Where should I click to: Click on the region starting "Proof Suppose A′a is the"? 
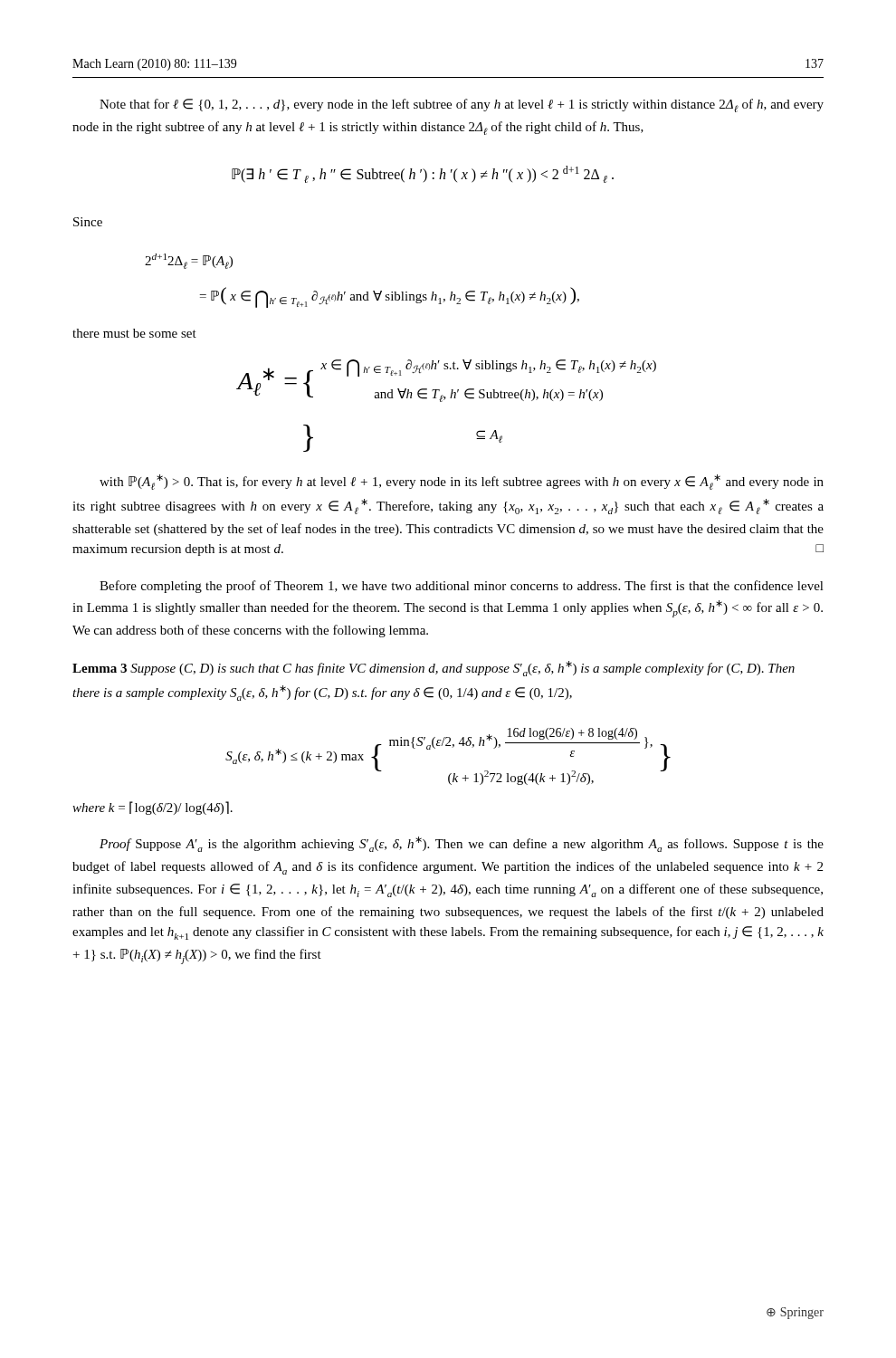pos(448,899)
